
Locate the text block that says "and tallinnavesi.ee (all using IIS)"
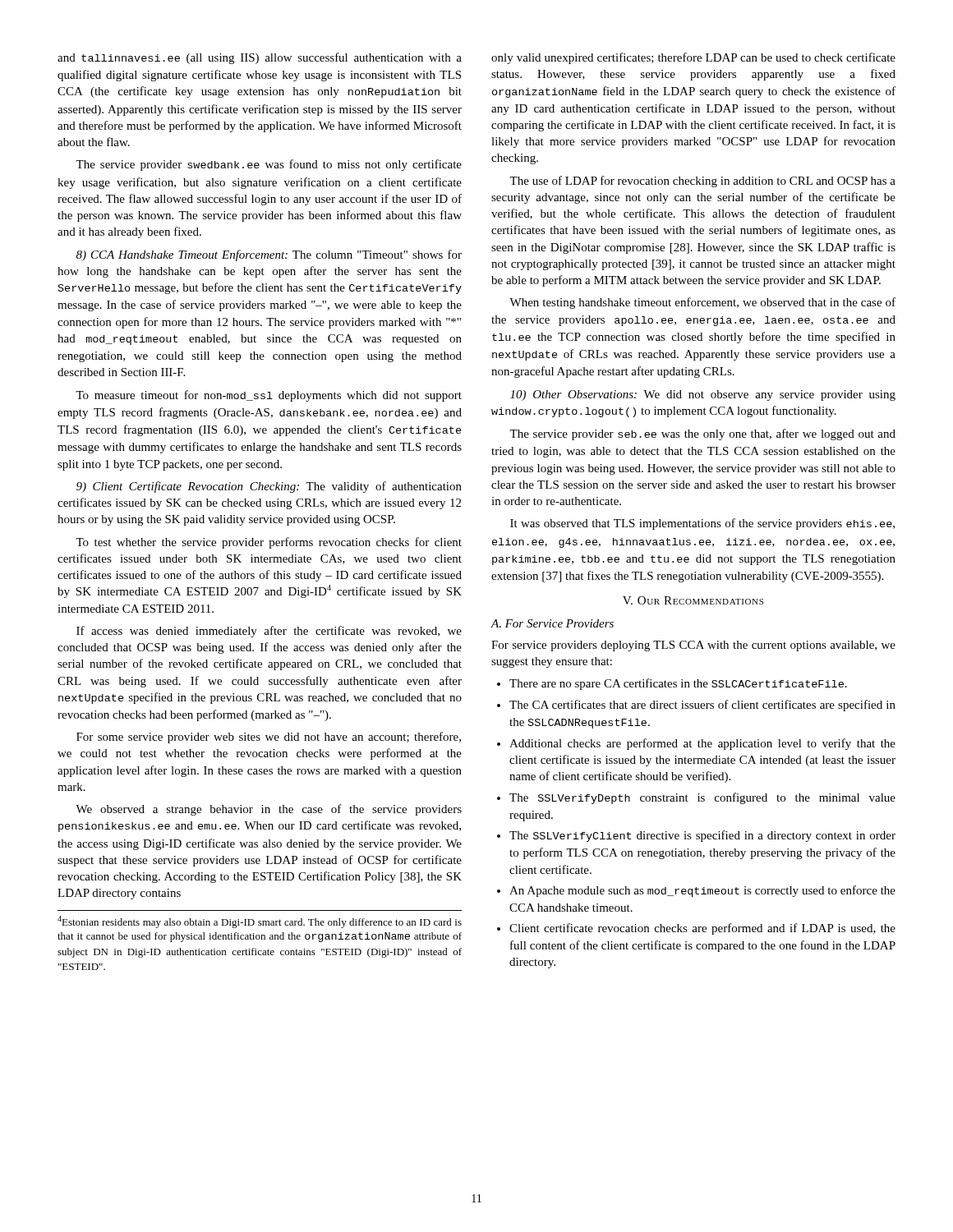pos(260,475)
